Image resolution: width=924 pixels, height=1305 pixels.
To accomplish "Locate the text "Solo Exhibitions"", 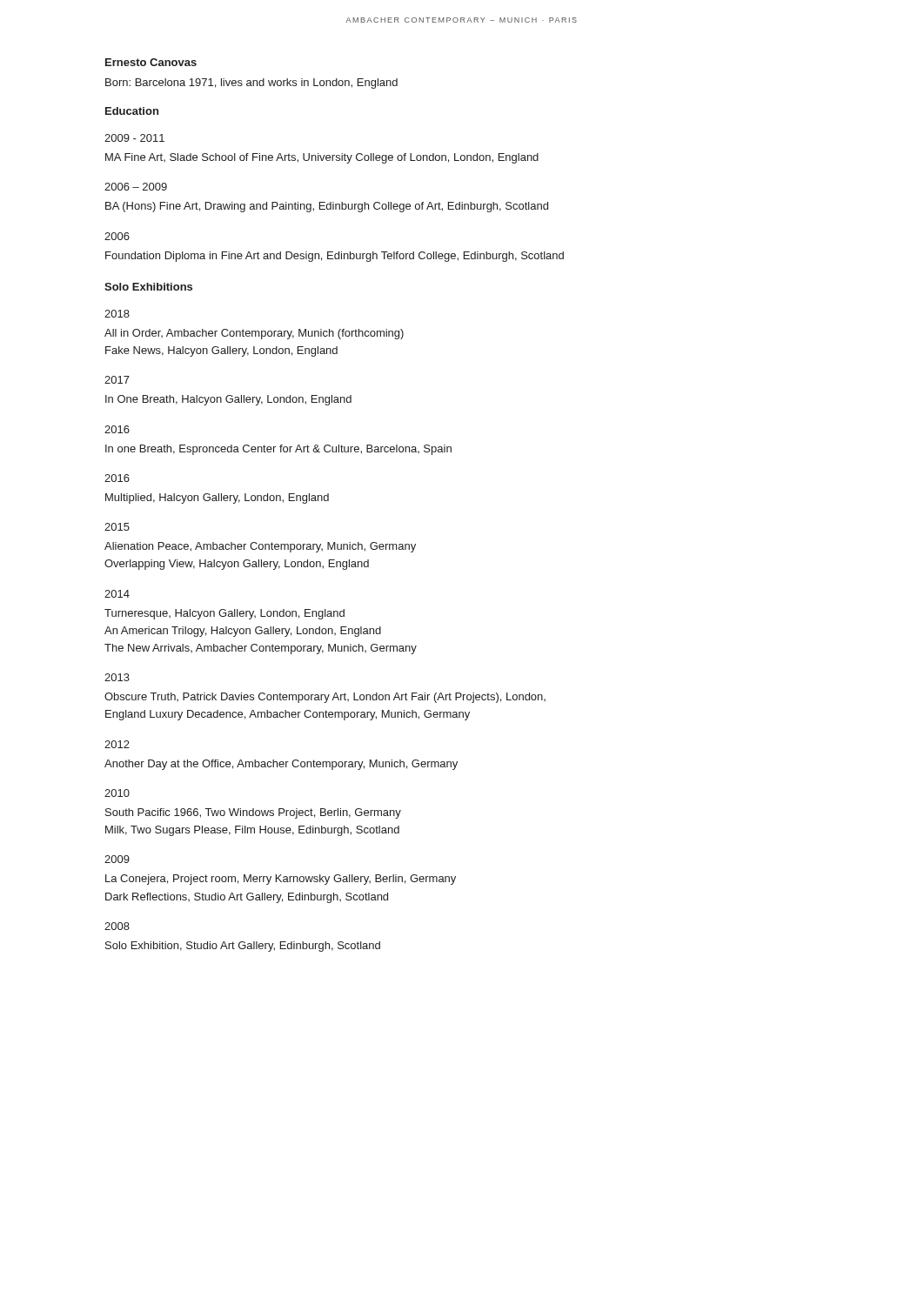I will (x=149, y=287).
